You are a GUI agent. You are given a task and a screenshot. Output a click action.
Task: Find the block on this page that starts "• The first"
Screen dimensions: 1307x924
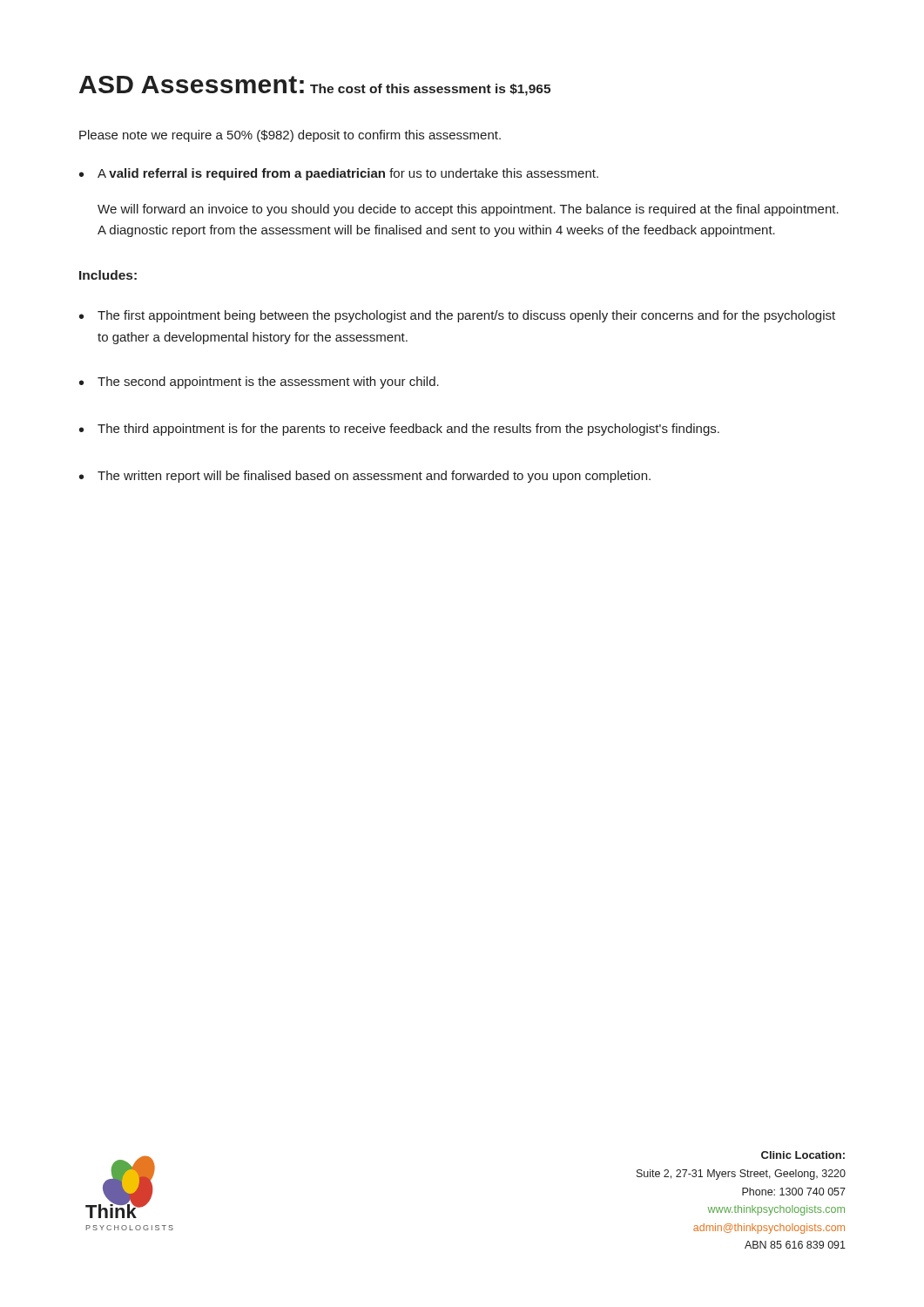point(462,326)
